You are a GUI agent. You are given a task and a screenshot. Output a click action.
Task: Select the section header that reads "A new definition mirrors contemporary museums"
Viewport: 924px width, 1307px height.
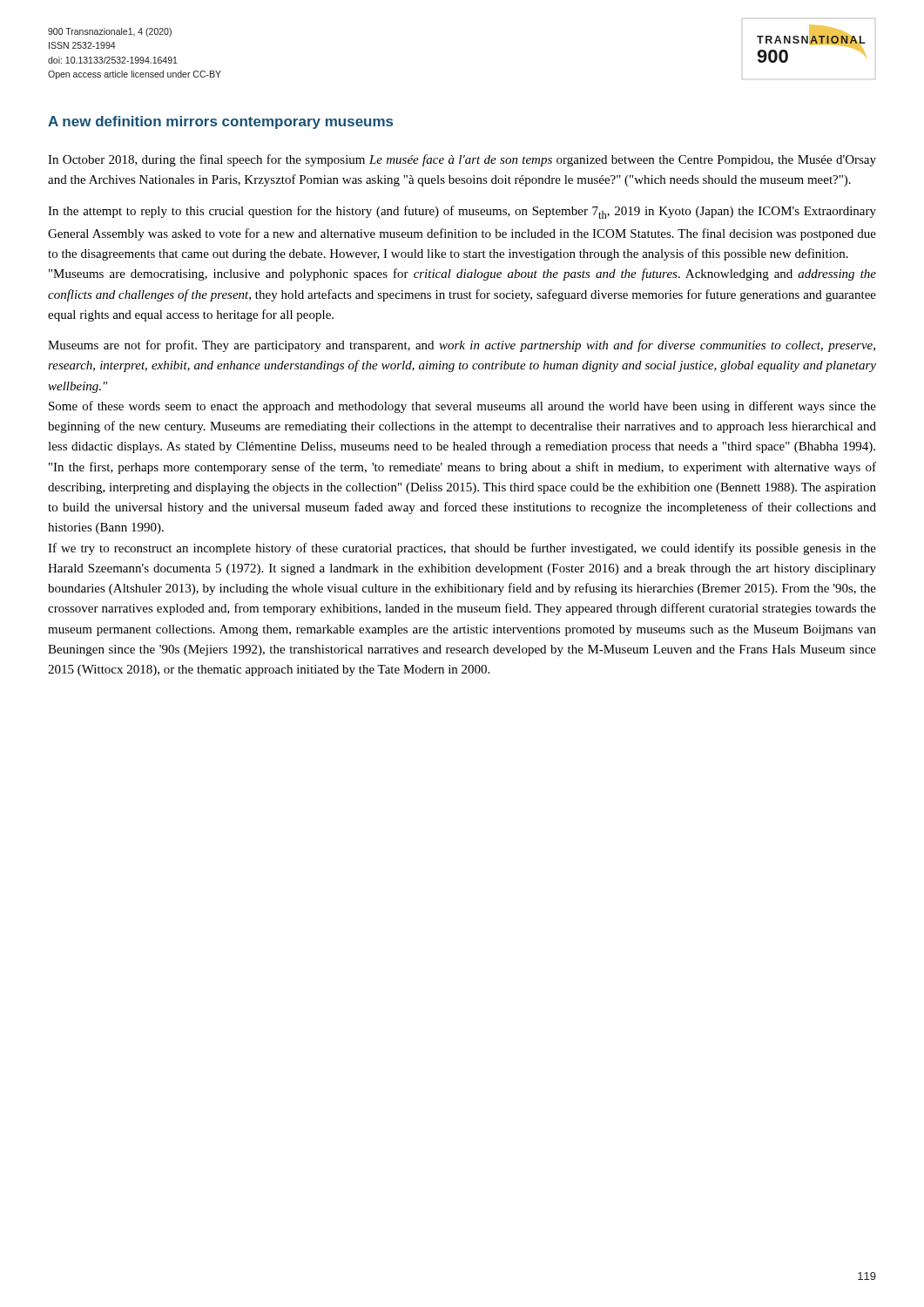(x=221, y=122)
